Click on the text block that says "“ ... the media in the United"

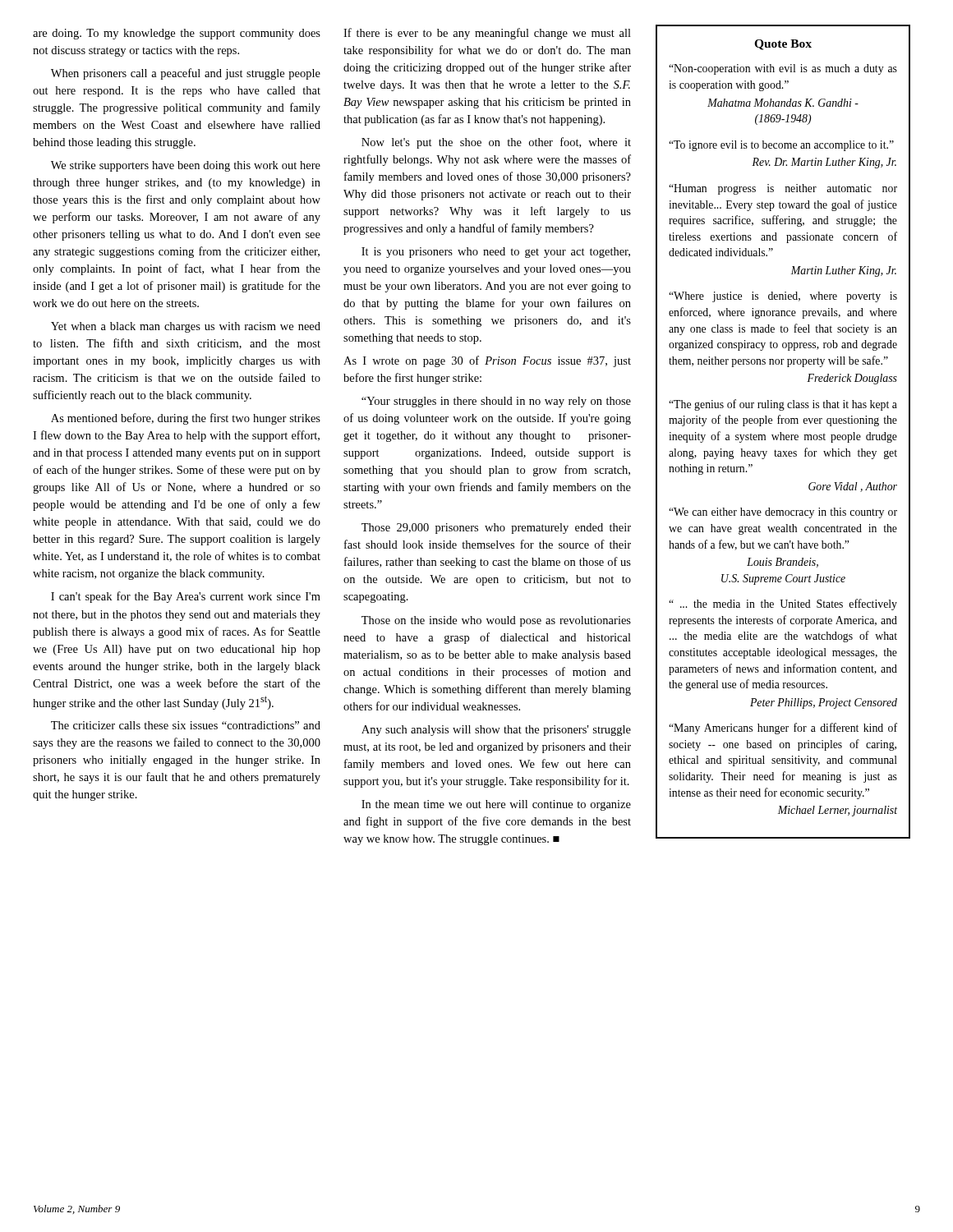[x=783, y=654]
